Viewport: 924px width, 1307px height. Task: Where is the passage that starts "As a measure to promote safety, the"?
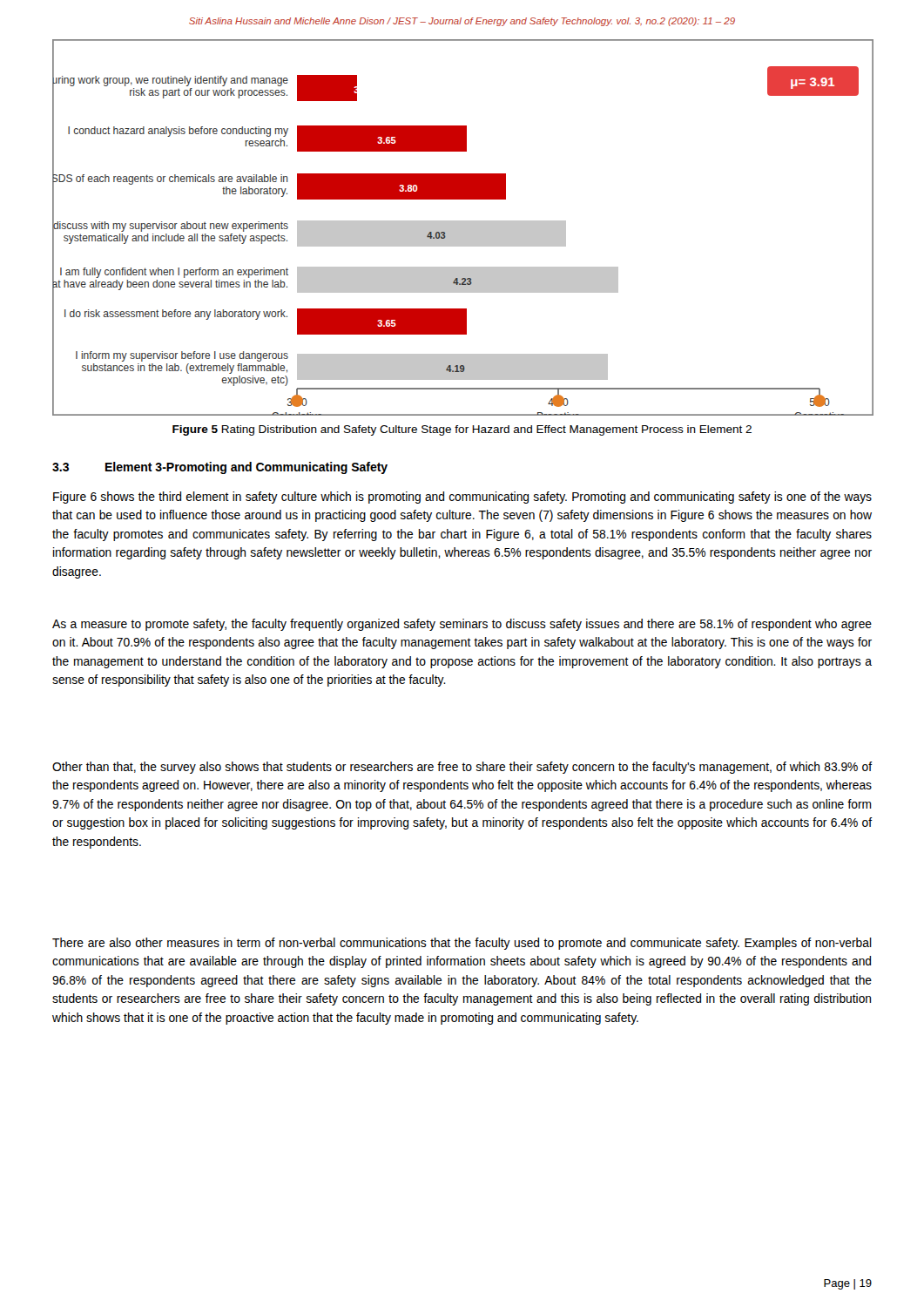(462, 652)
